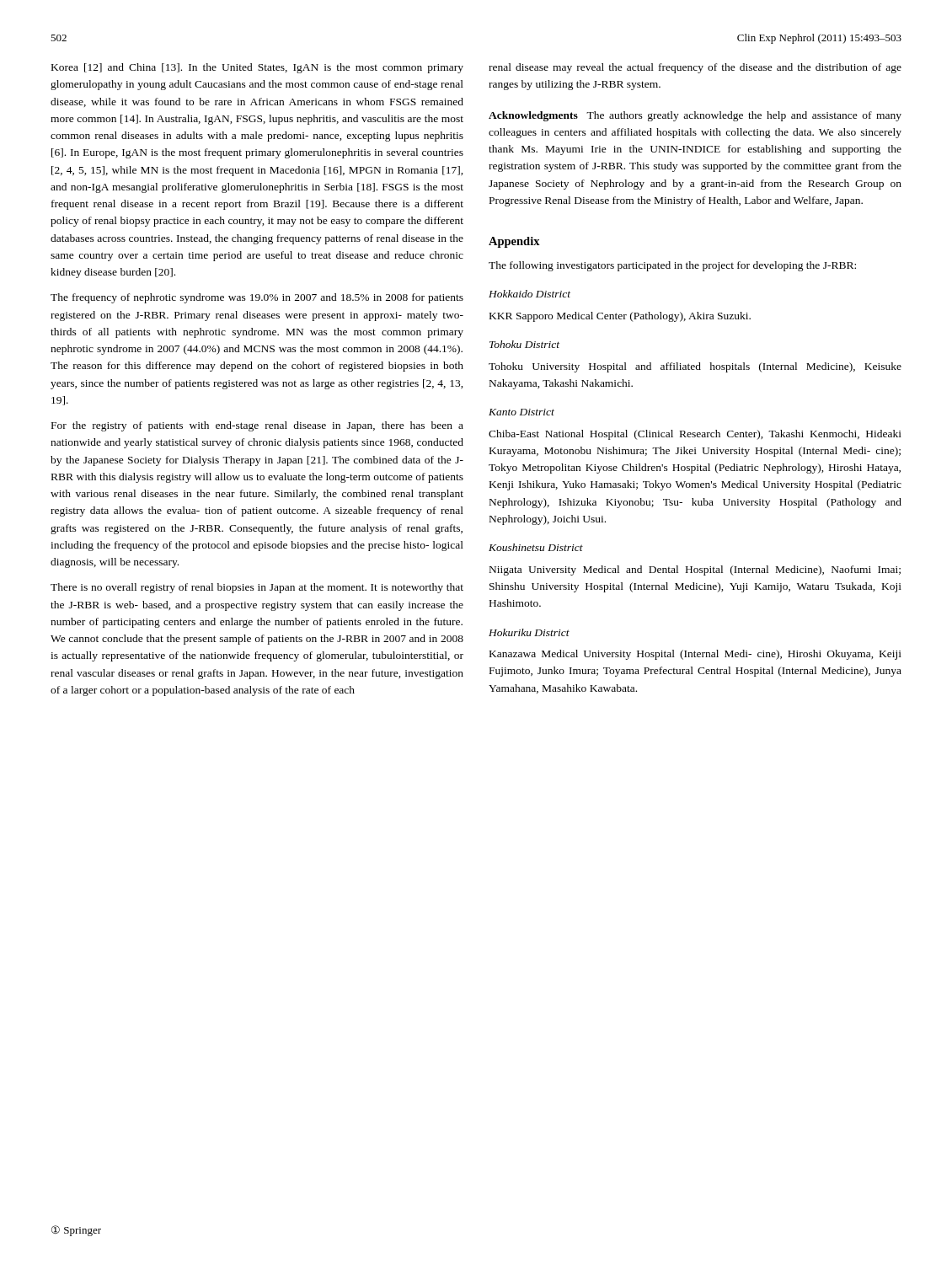Click on the text block containing "There is no"
Image resolution: width=952 pixels, height=1264 pixels.
coord(257,638)
